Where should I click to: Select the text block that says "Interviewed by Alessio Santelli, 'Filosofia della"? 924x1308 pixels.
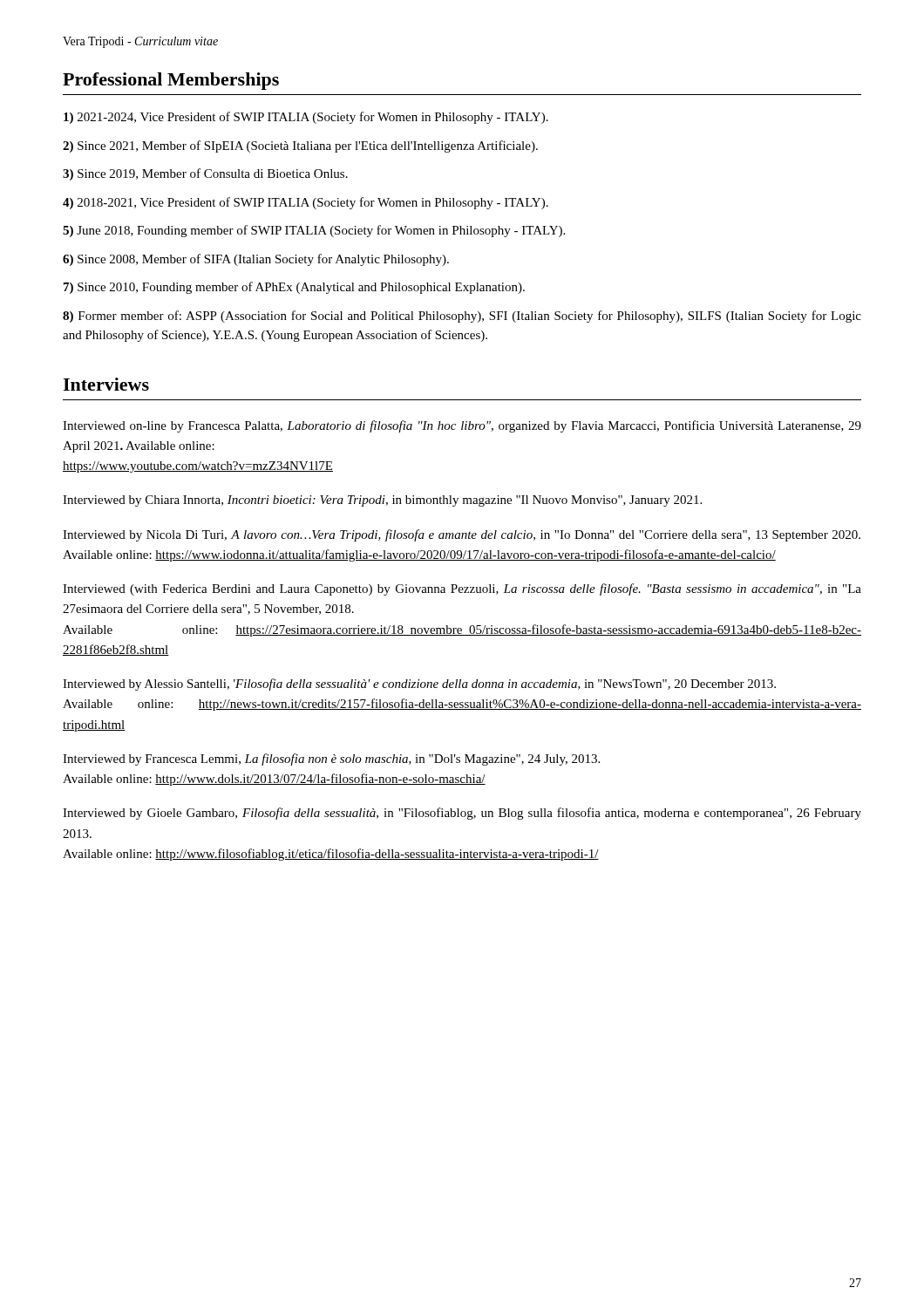coord(462,704)
